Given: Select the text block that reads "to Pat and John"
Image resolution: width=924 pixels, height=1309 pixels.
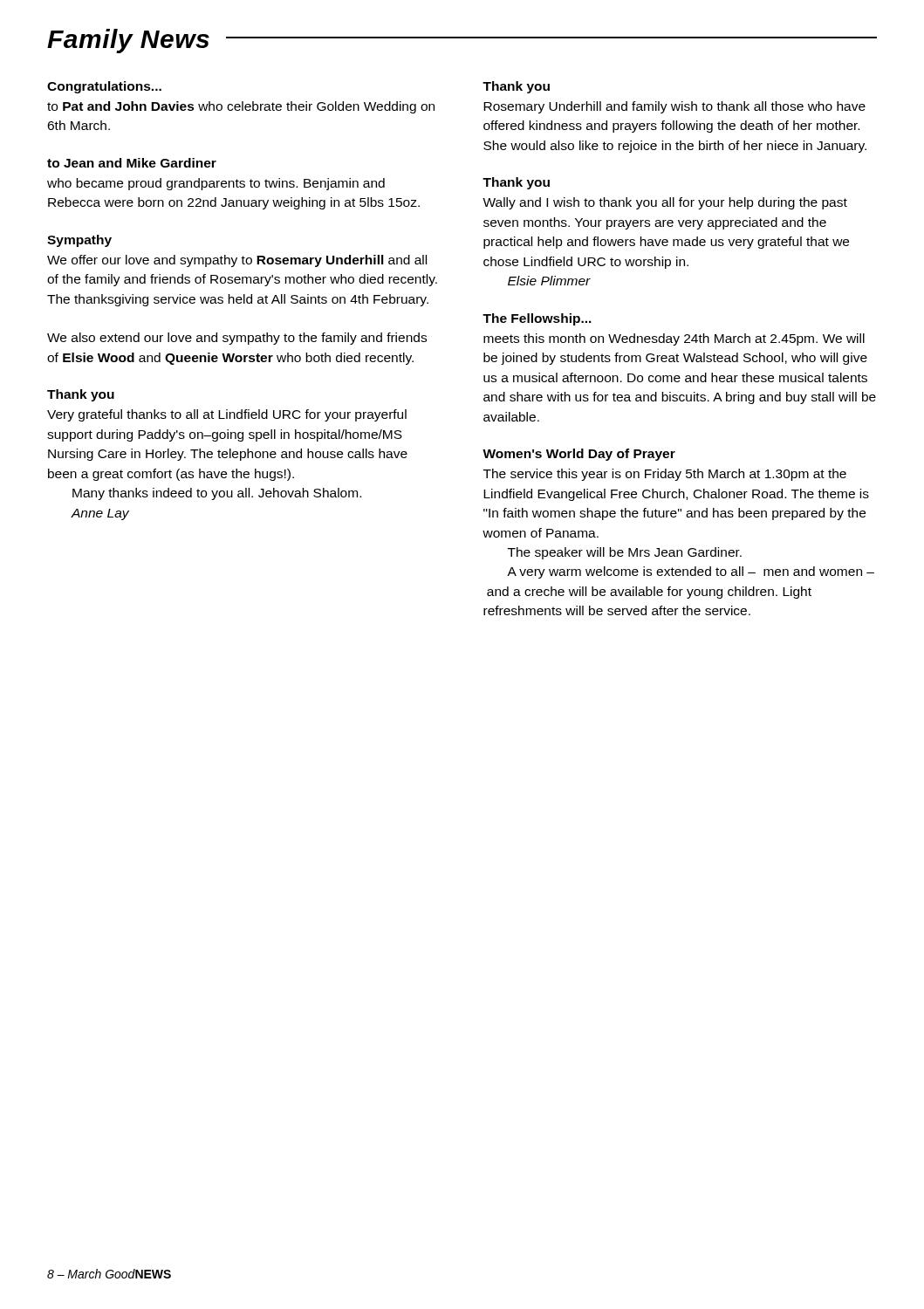Looking at the screenshot, I should [x=241, y=116].
